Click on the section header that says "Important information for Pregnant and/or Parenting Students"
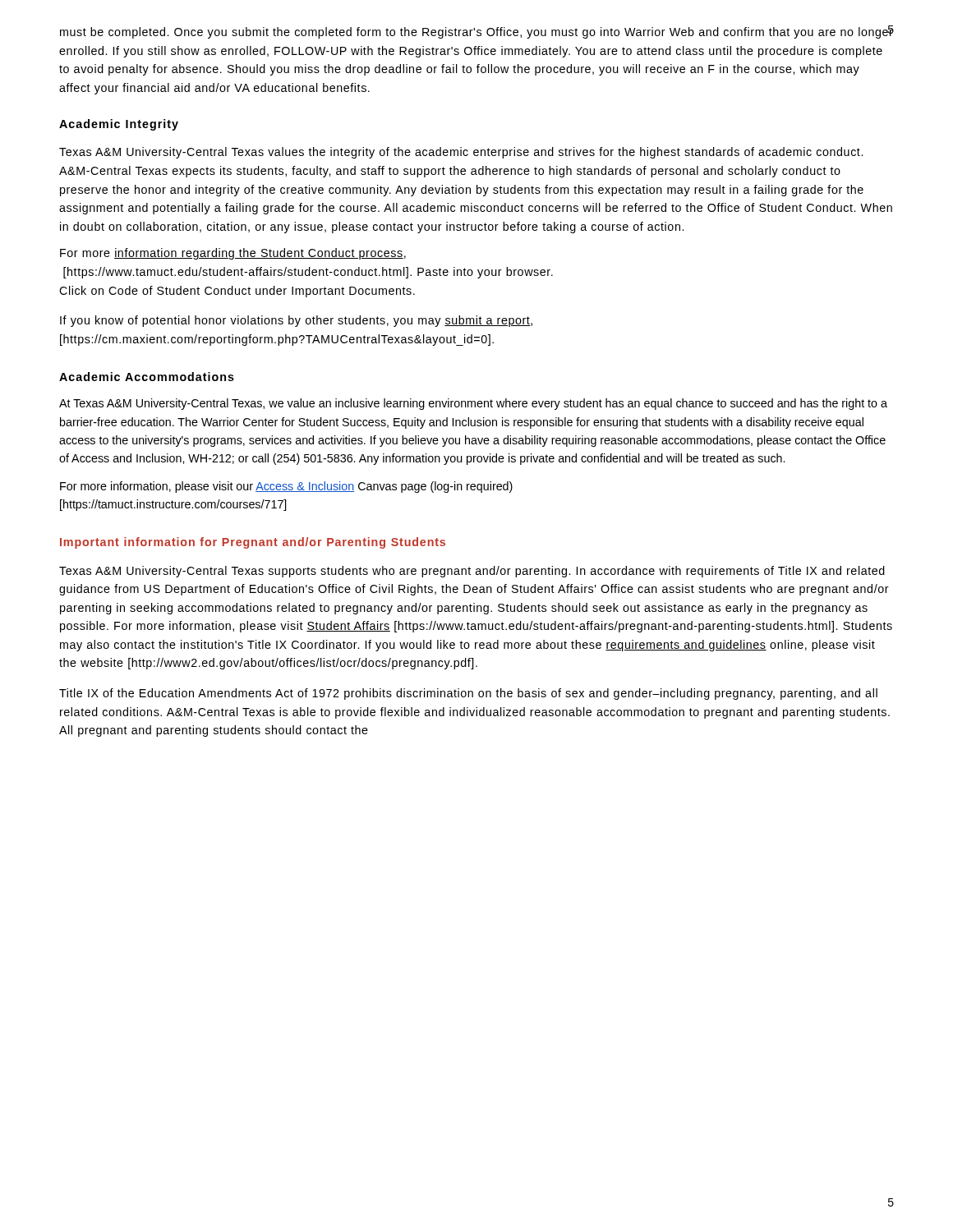 (253, 543)
